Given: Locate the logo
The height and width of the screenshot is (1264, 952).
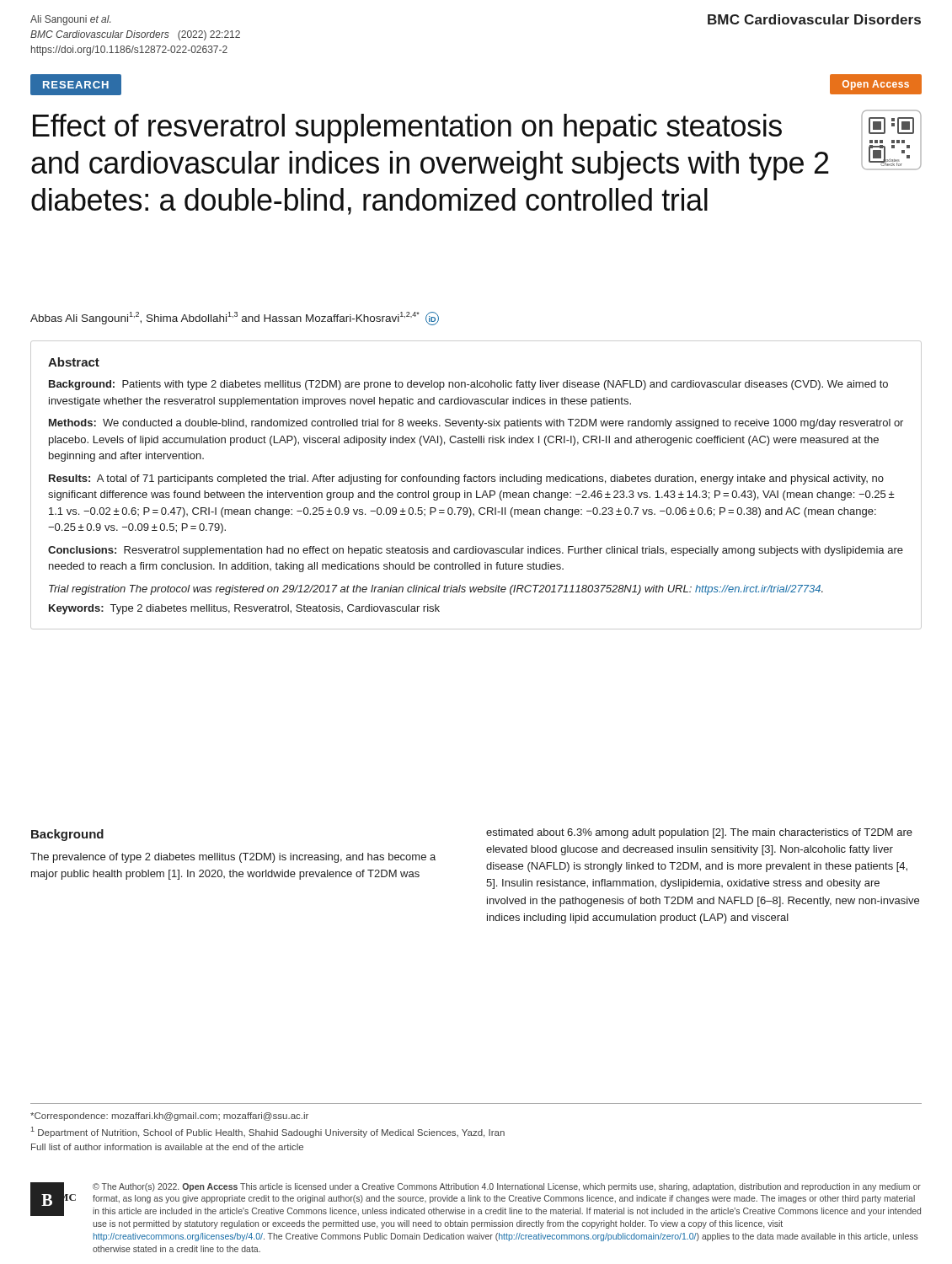Looking at the screenshot, I should tap(55, 1200).
